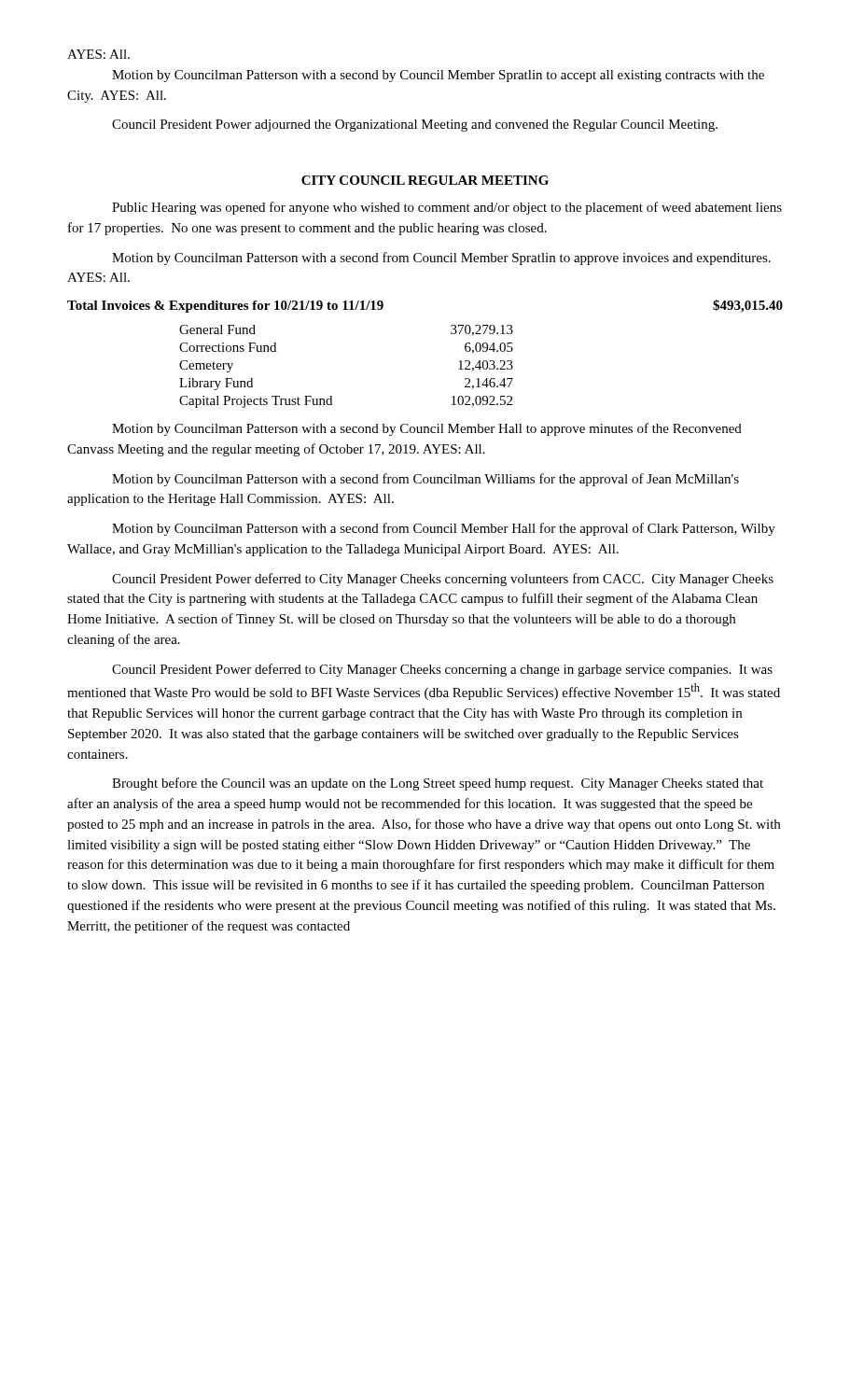Image resolution: width=850 pixels, height=1400 pixels.
Task: Find the block on this page that starts "Brought before the Council was an update on"
Action: click(425, 855)
